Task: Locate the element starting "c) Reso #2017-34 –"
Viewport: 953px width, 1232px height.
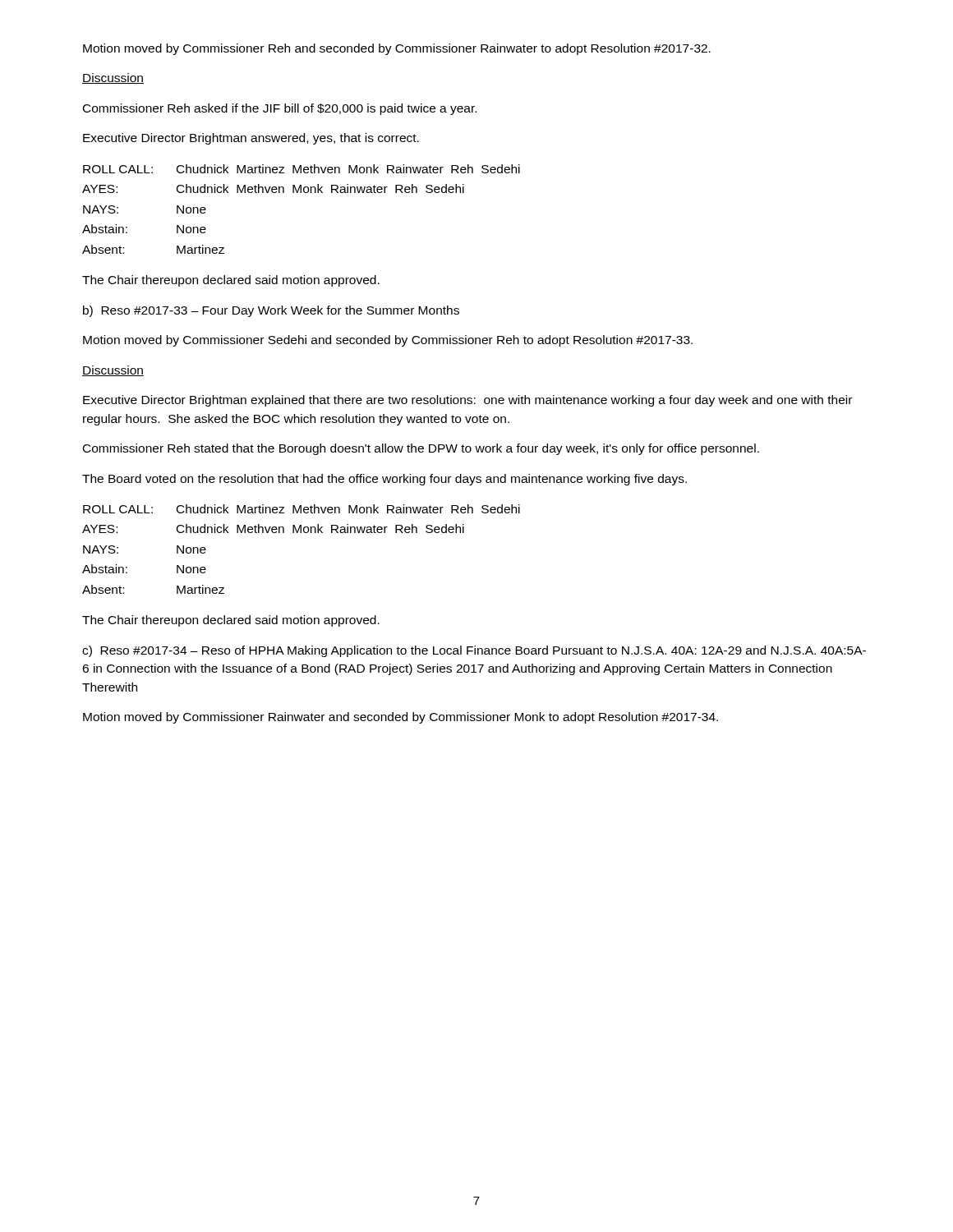Action: pyautogui.click(x=474, y=668)
